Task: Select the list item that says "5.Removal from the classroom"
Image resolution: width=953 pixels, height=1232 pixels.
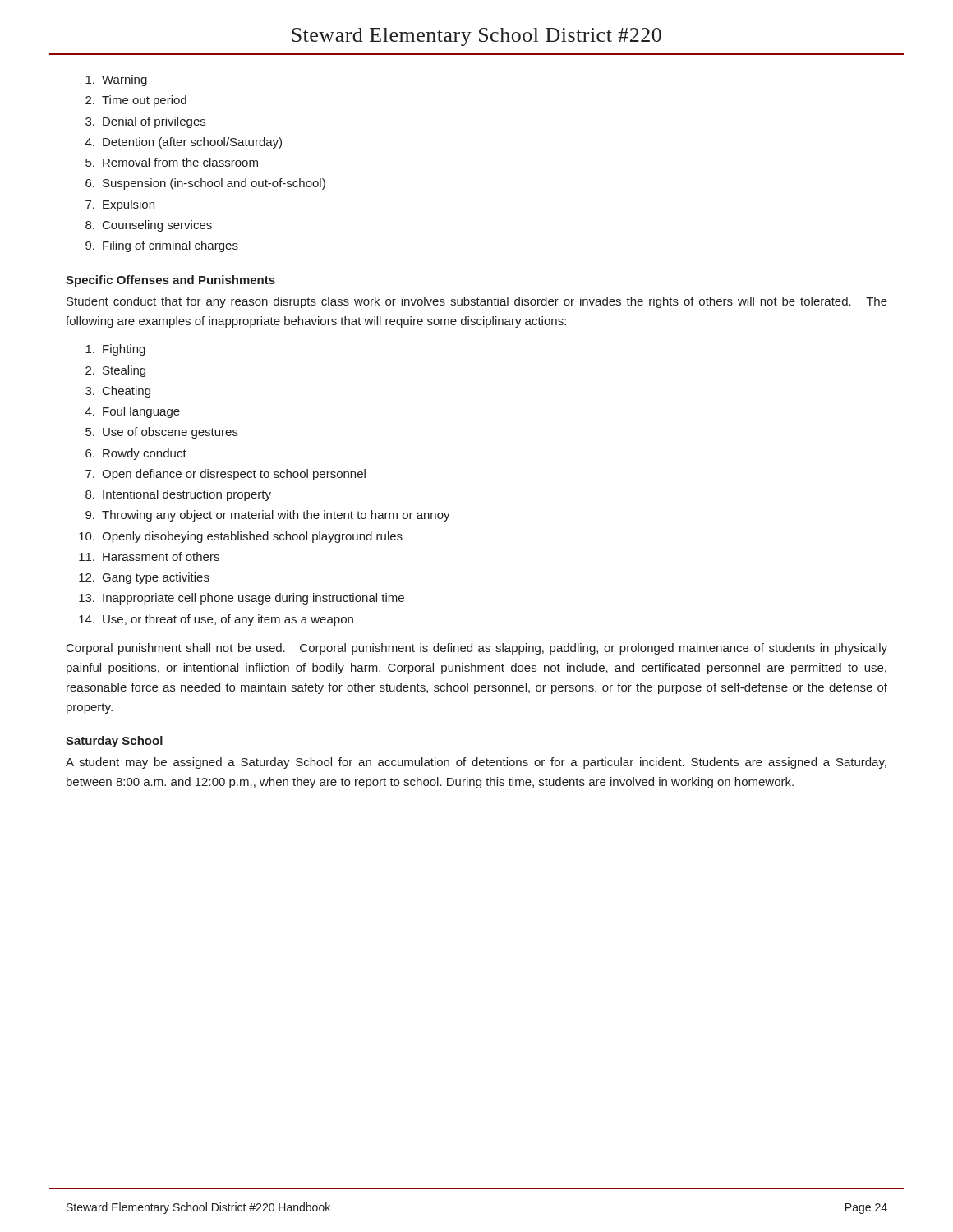Action: click(x=172, y=162)
